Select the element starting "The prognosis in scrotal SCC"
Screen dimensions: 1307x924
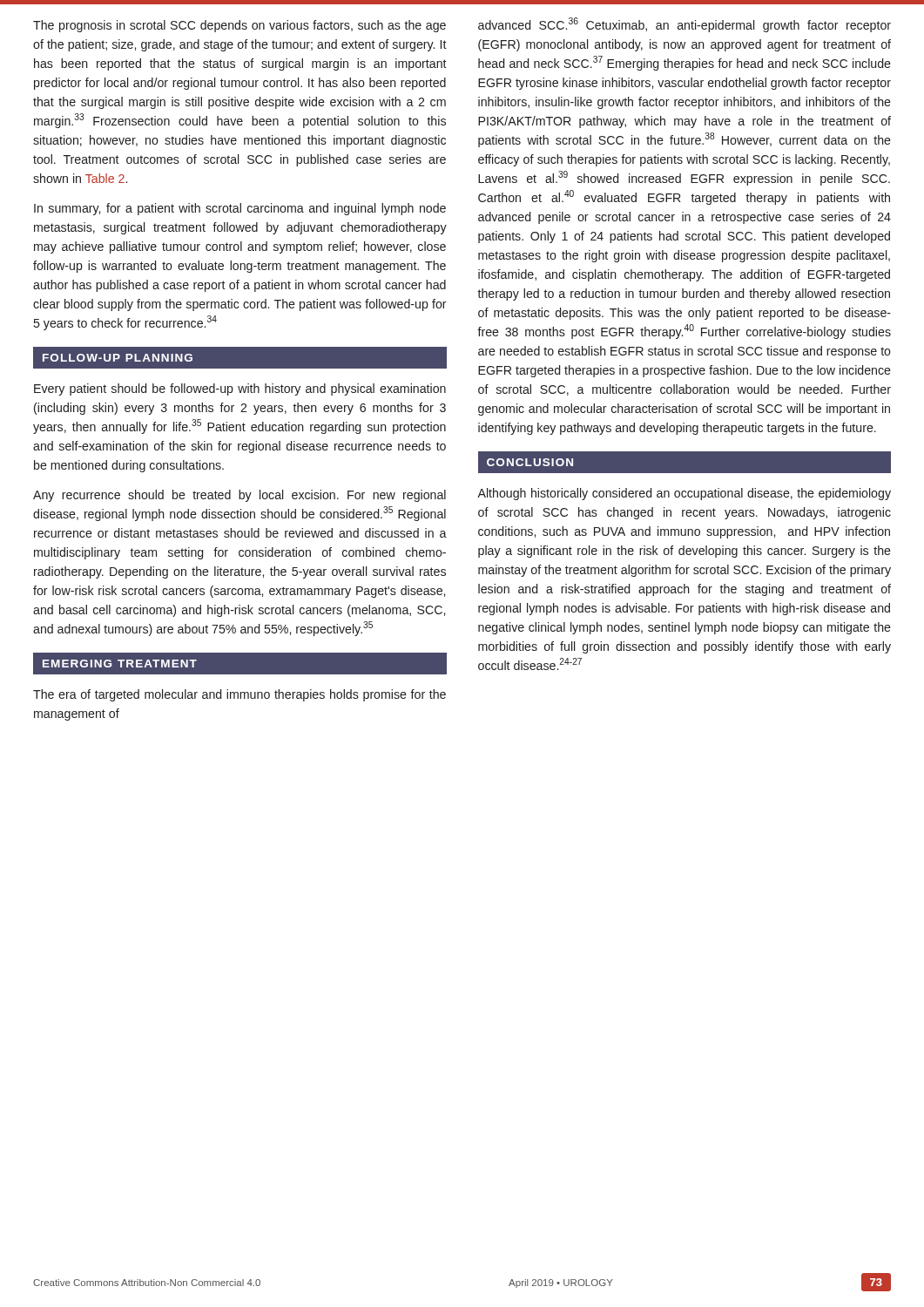click(240, 102)
